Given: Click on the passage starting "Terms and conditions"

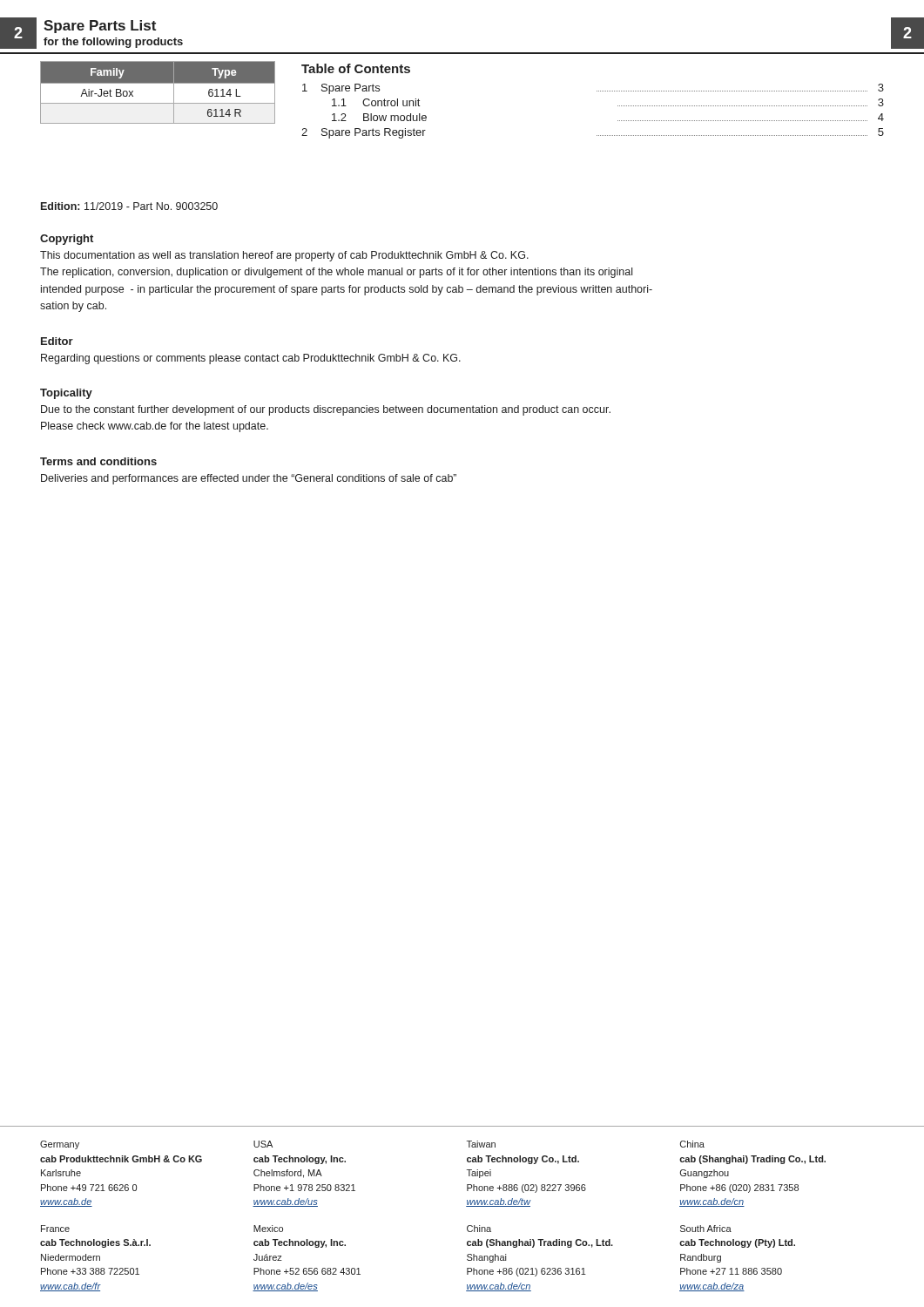Looking at the screenshot, I should click(98, 461).
